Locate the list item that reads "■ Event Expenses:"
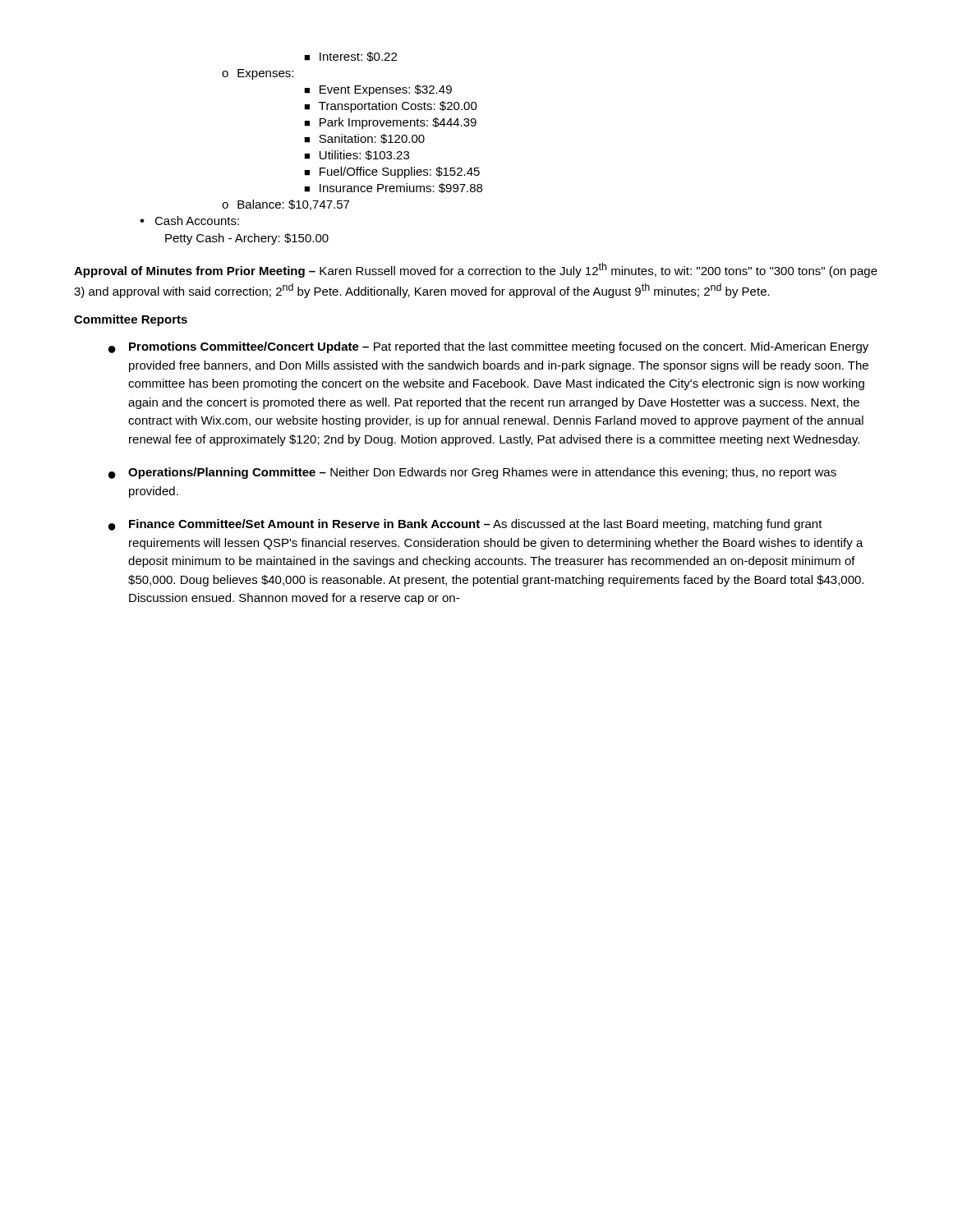 coord(378,89)
